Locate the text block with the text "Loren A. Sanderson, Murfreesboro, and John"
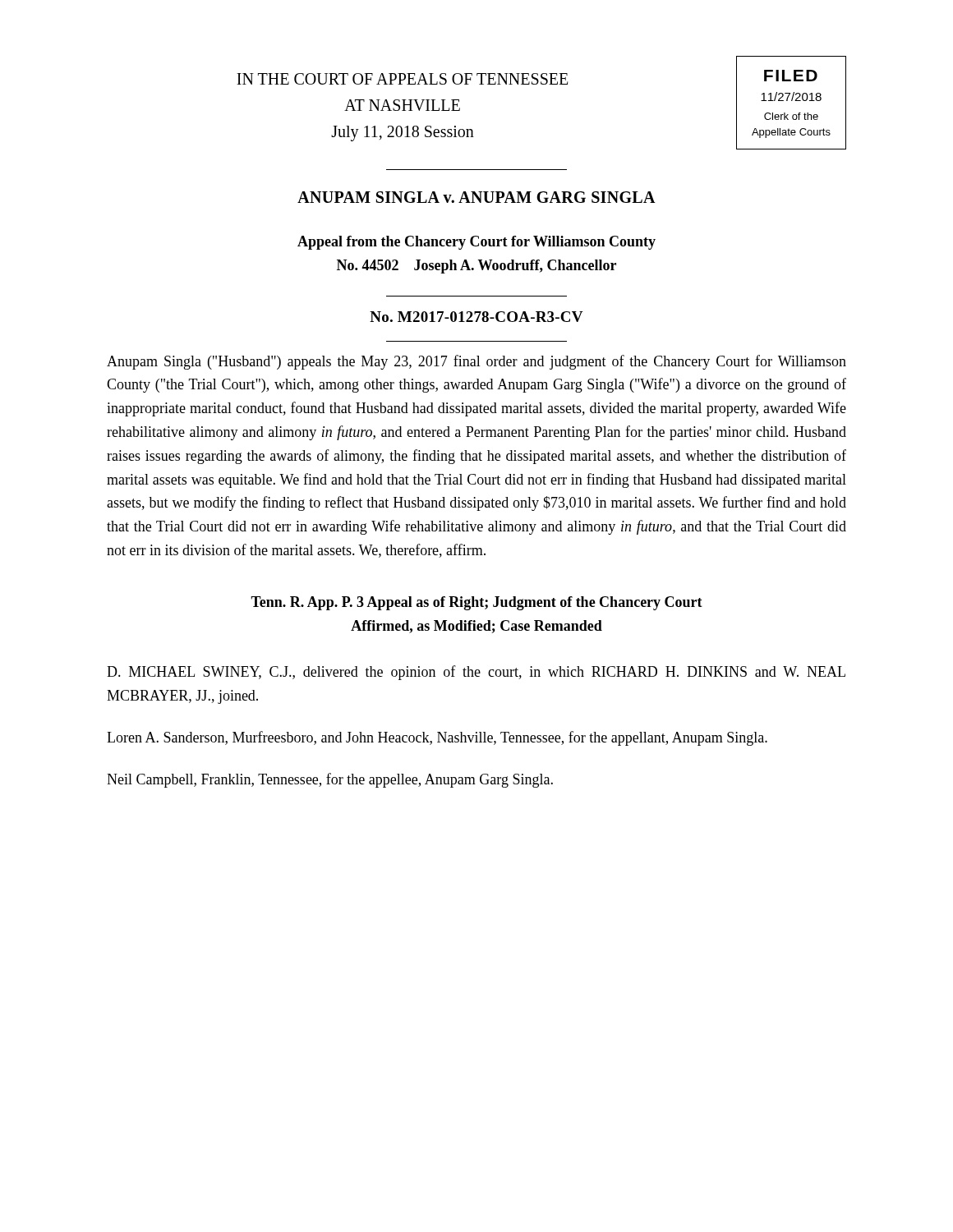This screenshot has height=1232, width=953. (x=437, y=738)
